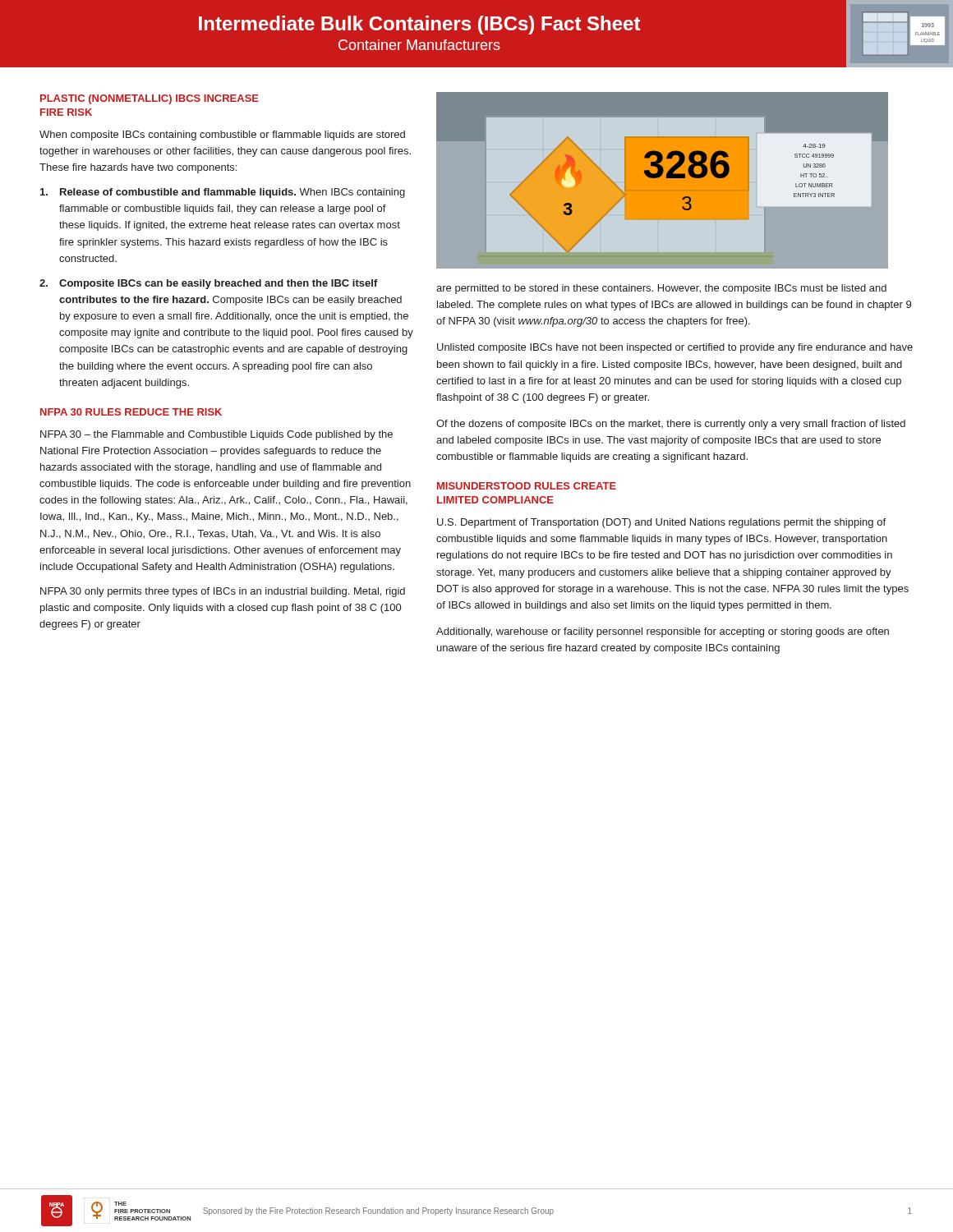Select the photo
Image resolution: width=953 pixels, height=1232 pixels.
coord(675,180)
